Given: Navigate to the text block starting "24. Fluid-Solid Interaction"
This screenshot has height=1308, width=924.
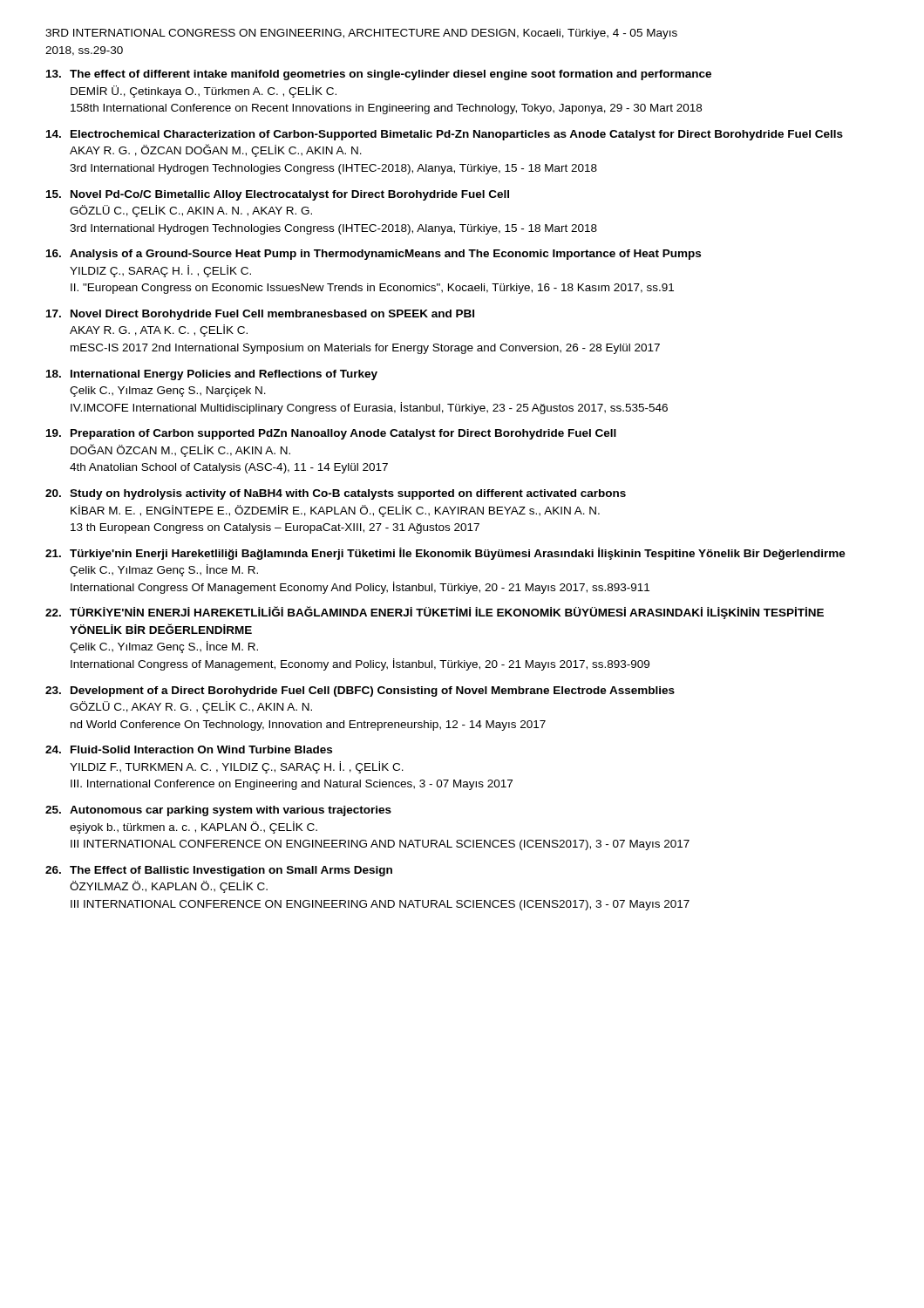Looking at the screenshot, I should pos(189,749).
